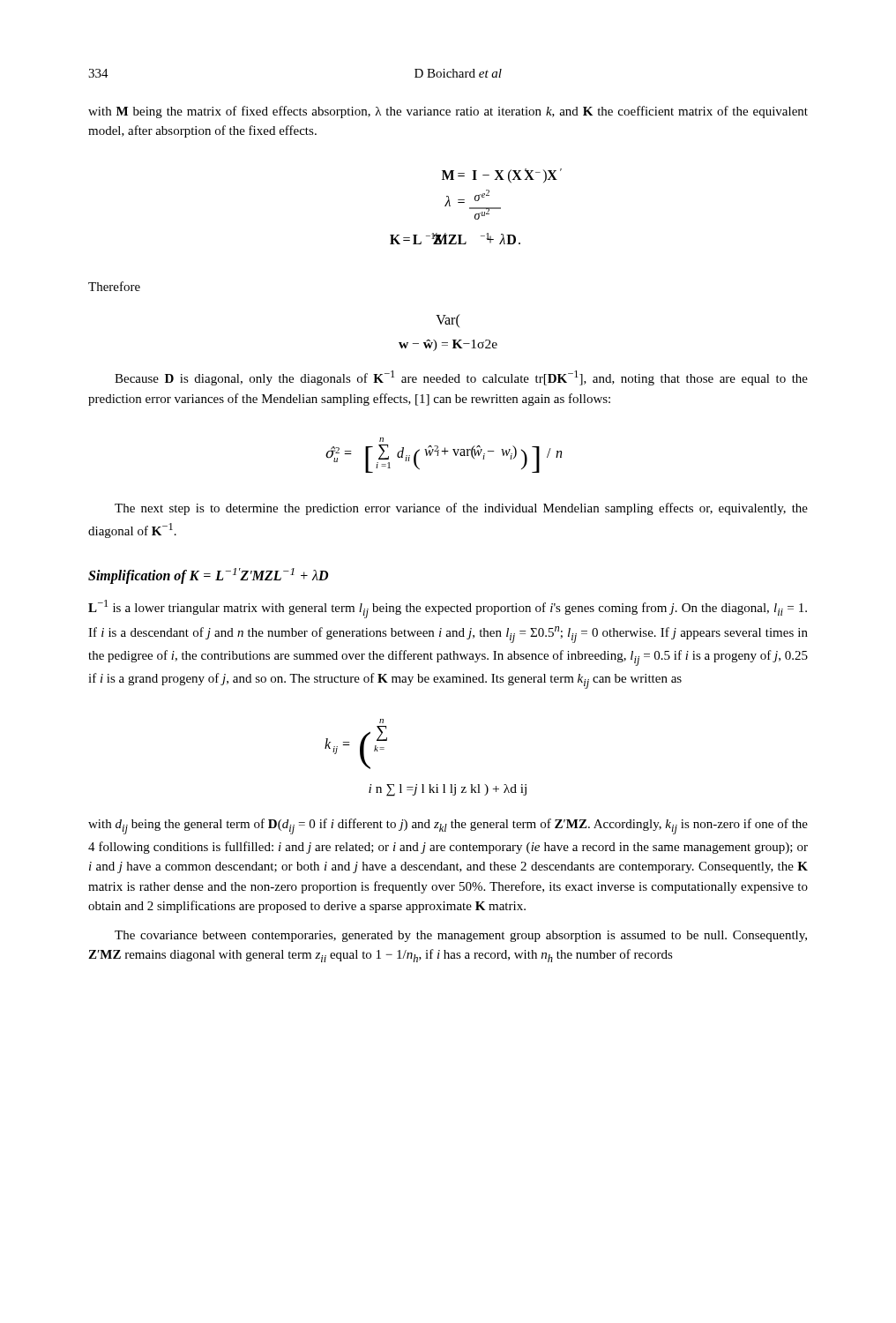This screenshot has height=1323, width=896.
Task: Locate the formula that opens with "k ij = ( n"
Action: (x=381, y=721)
